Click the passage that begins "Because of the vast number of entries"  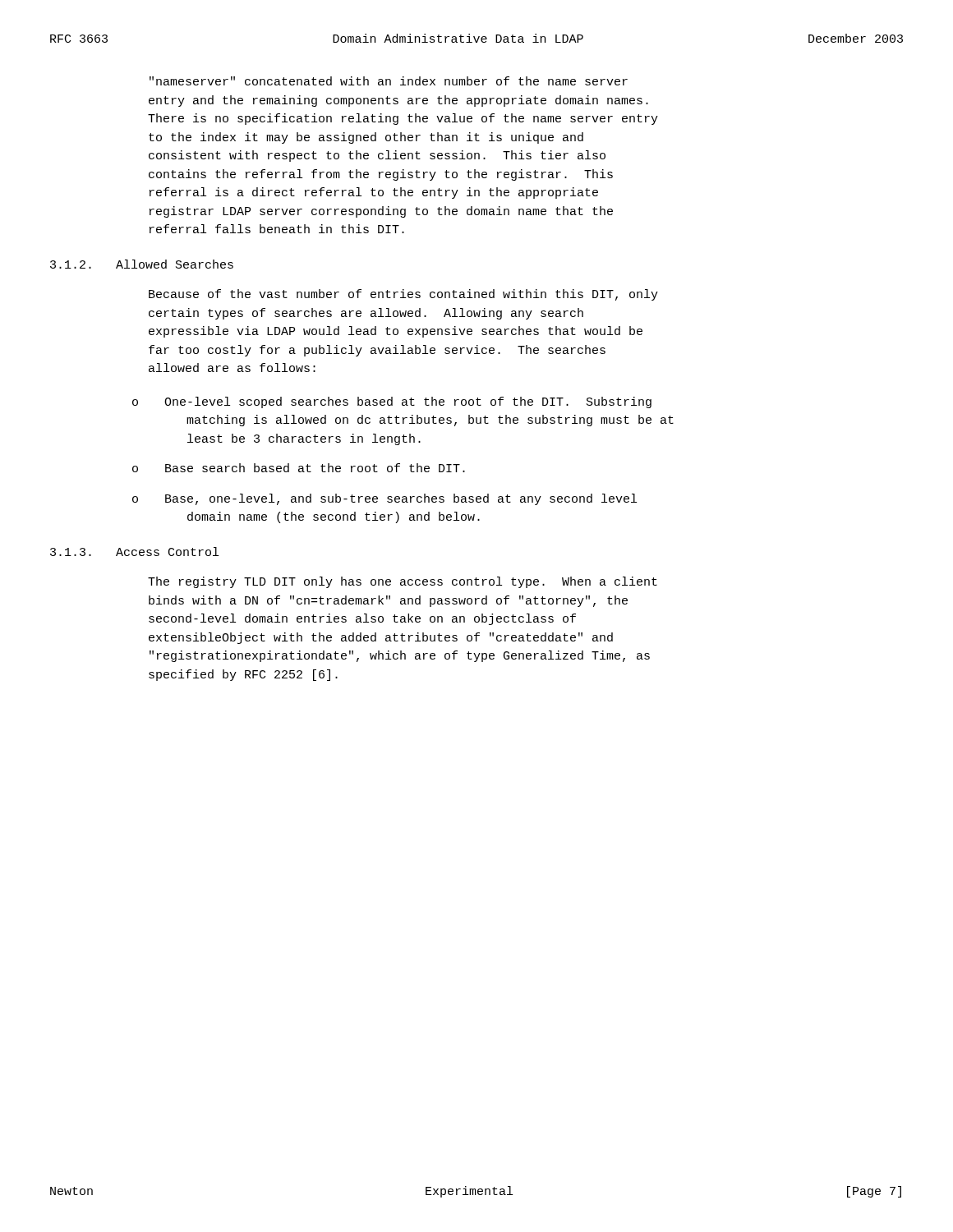click(403, 332)
